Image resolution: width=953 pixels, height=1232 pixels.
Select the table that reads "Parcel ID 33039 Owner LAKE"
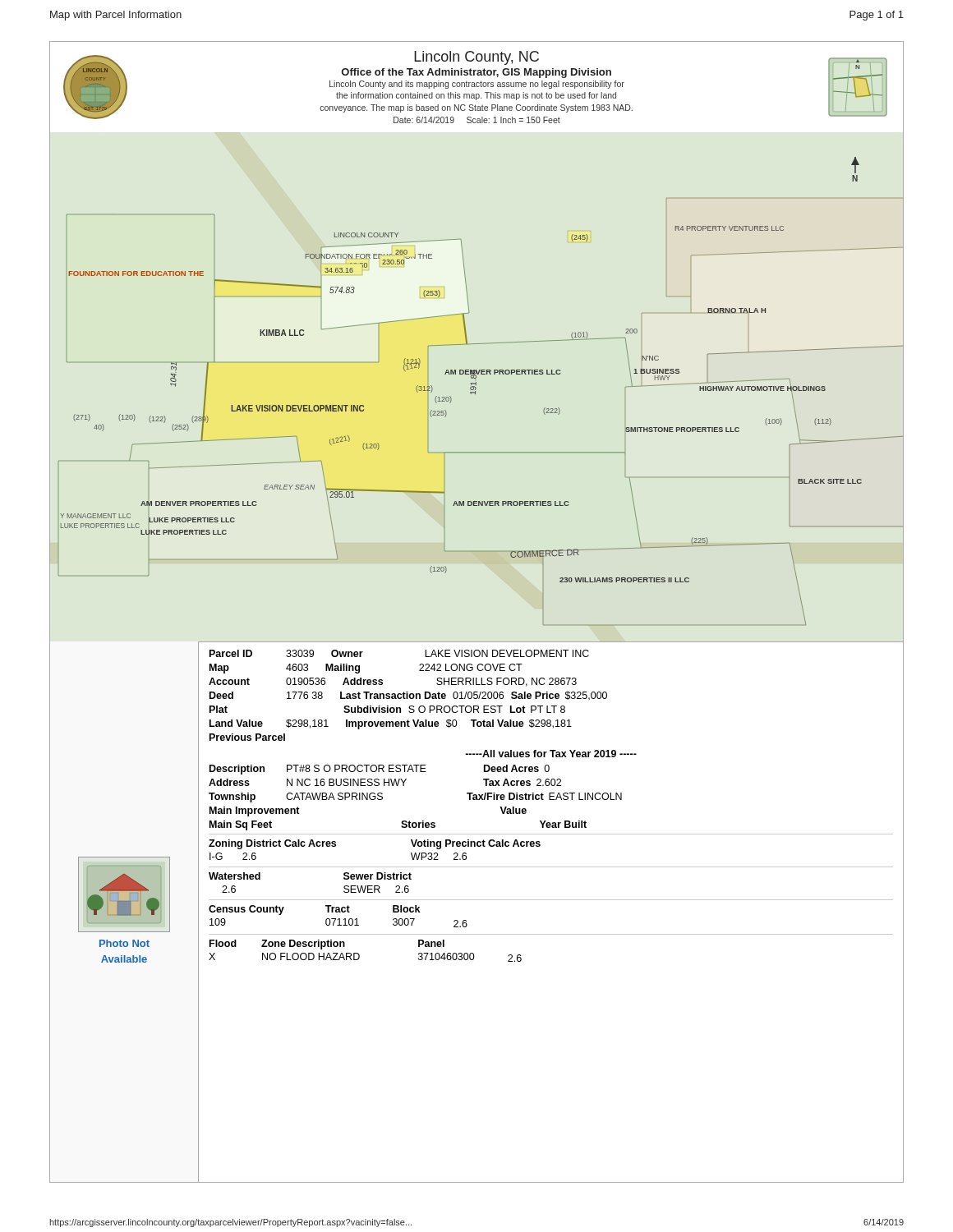click(551, 912)
